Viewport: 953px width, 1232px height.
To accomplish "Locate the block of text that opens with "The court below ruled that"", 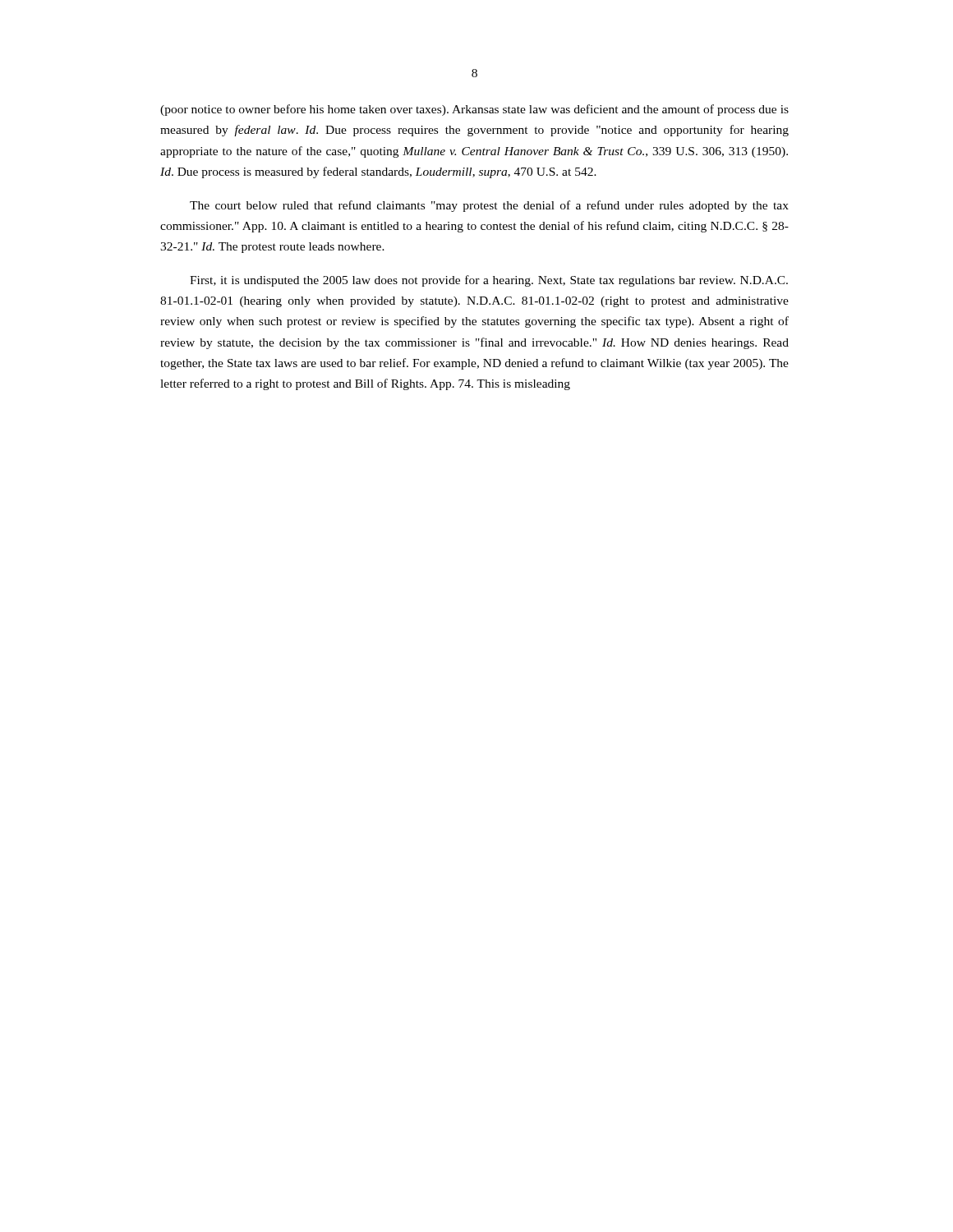I will coord(474,225).
